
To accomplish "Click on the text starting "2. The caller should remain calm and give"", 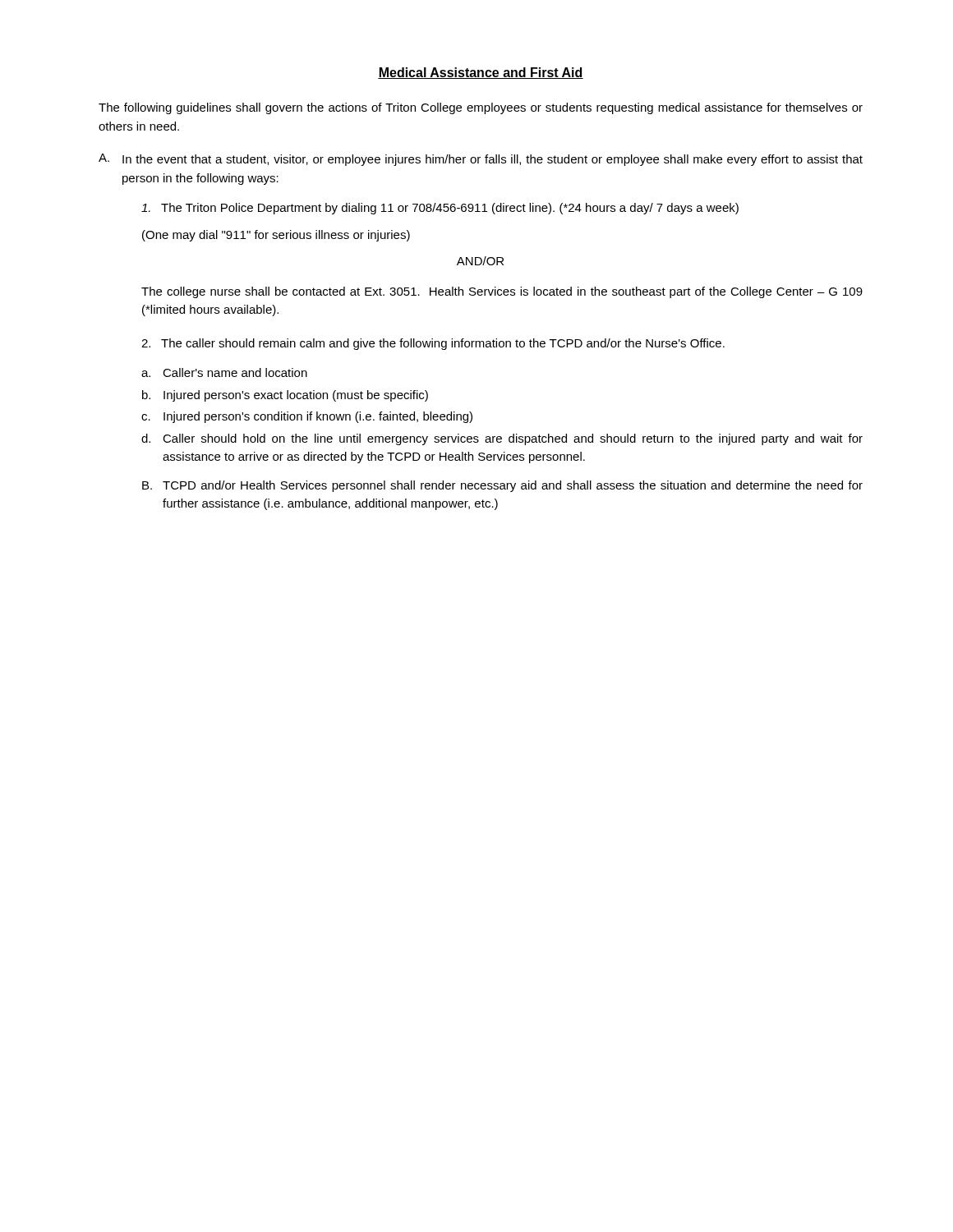I will click(x=502, y=343).
